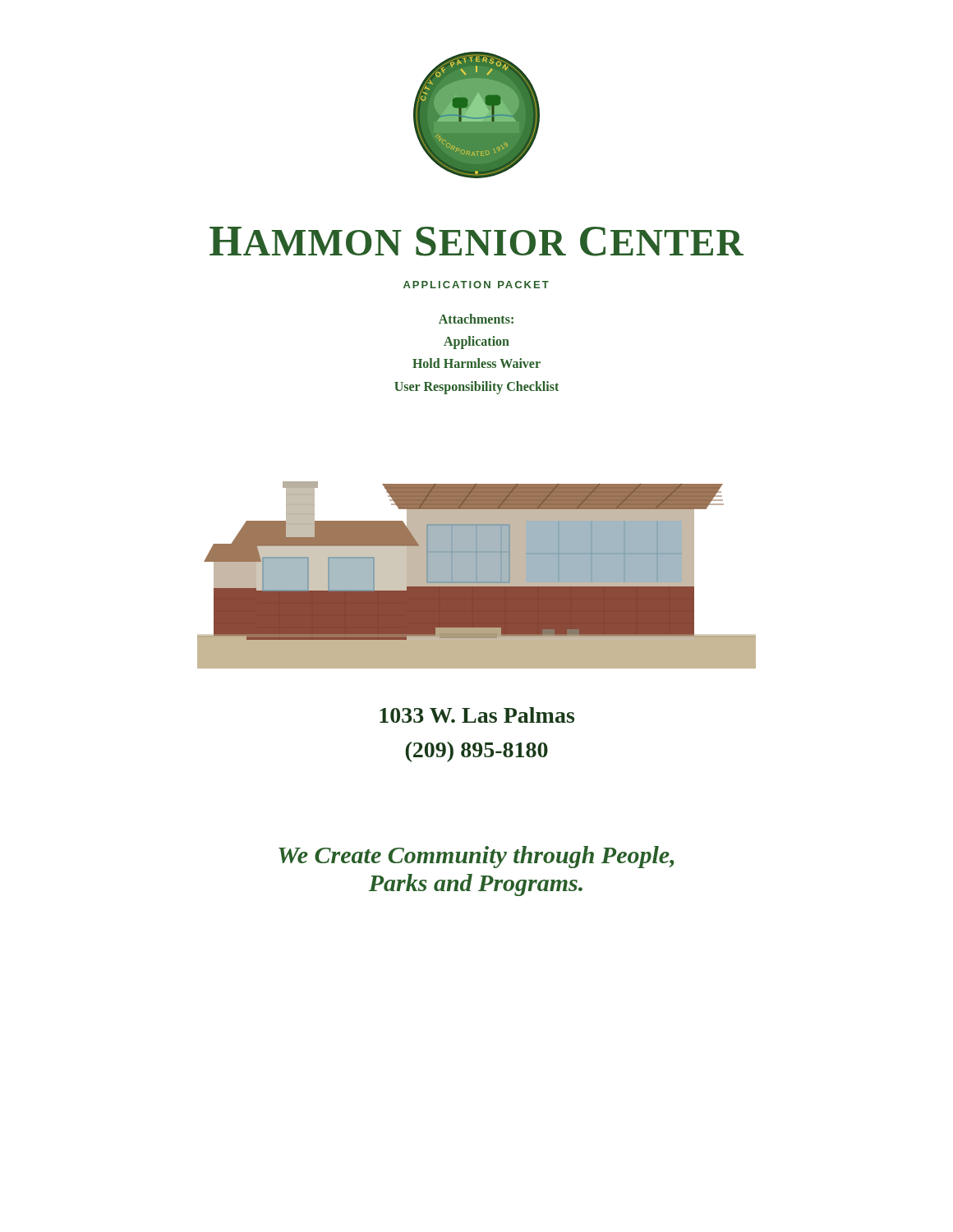953x1232 pixels.
Task: Find the text containing "Attachments: Application Hold Harmless Waiver User Responsibility Checklist"
Action: 476,353
